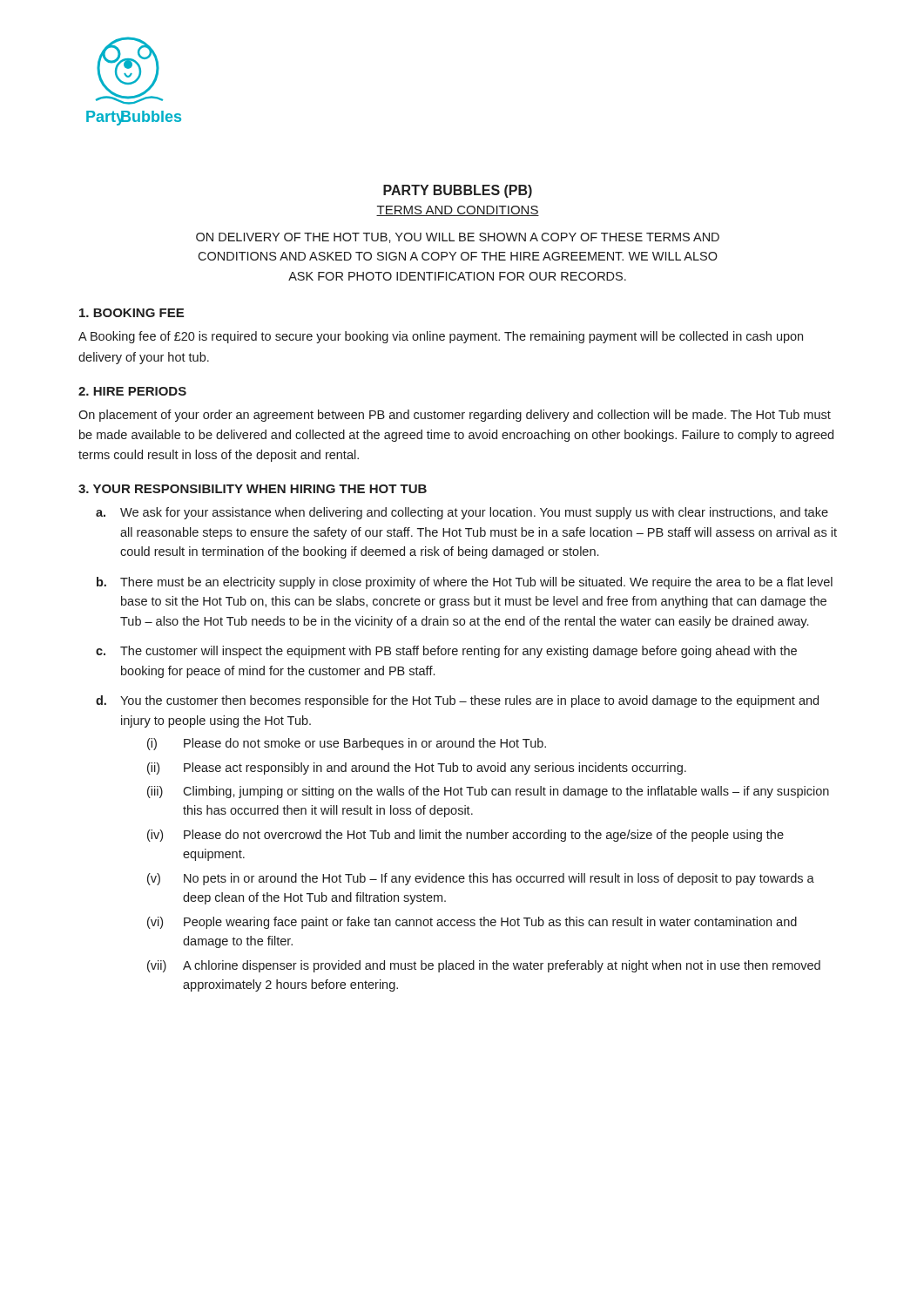Find the element starting "(ii) Please act responsibly in and around the"
Screen dimensions: 1307x924
click(x=492, y=767)
